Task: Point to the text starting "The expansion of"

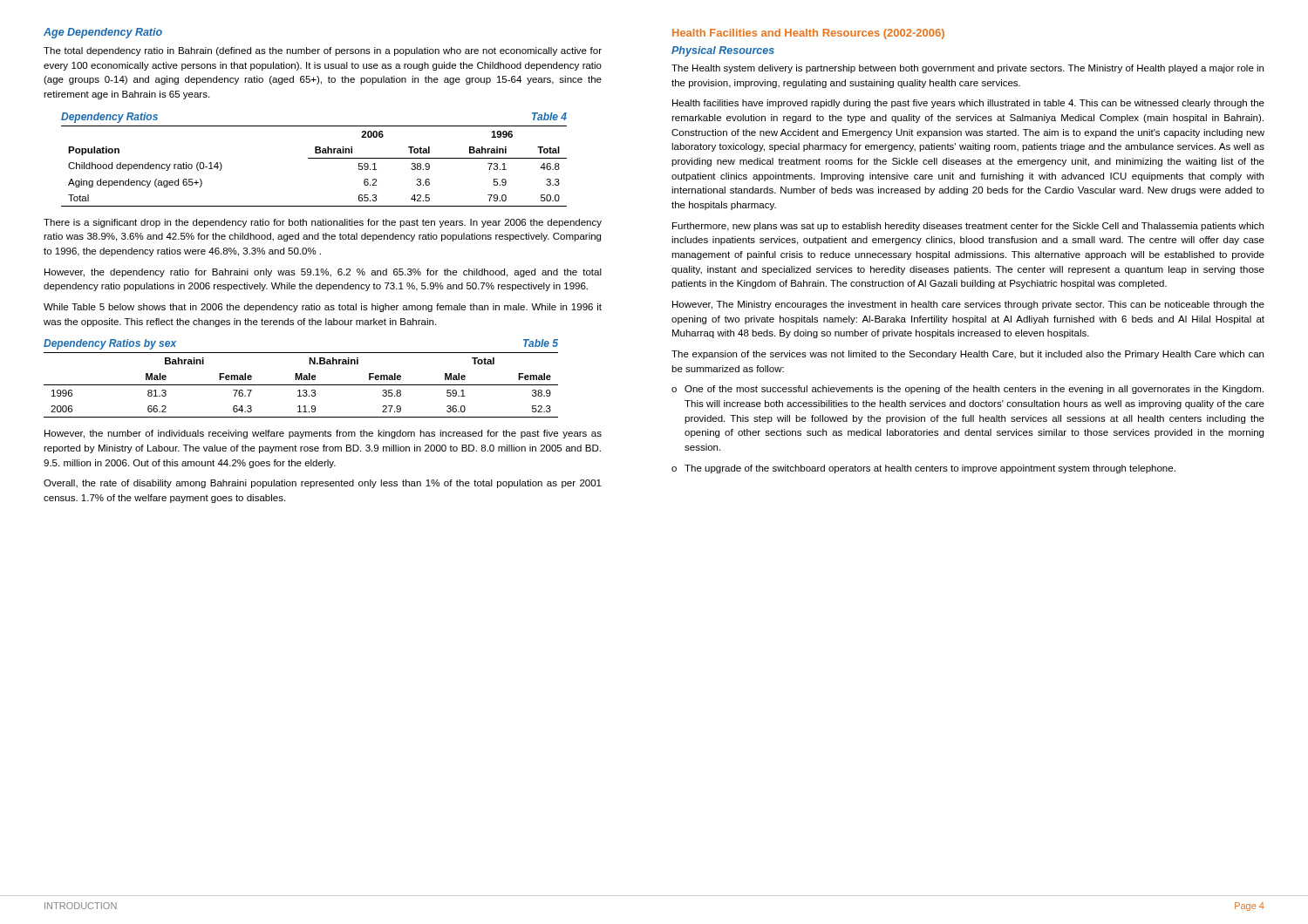Action: [968, 362]
